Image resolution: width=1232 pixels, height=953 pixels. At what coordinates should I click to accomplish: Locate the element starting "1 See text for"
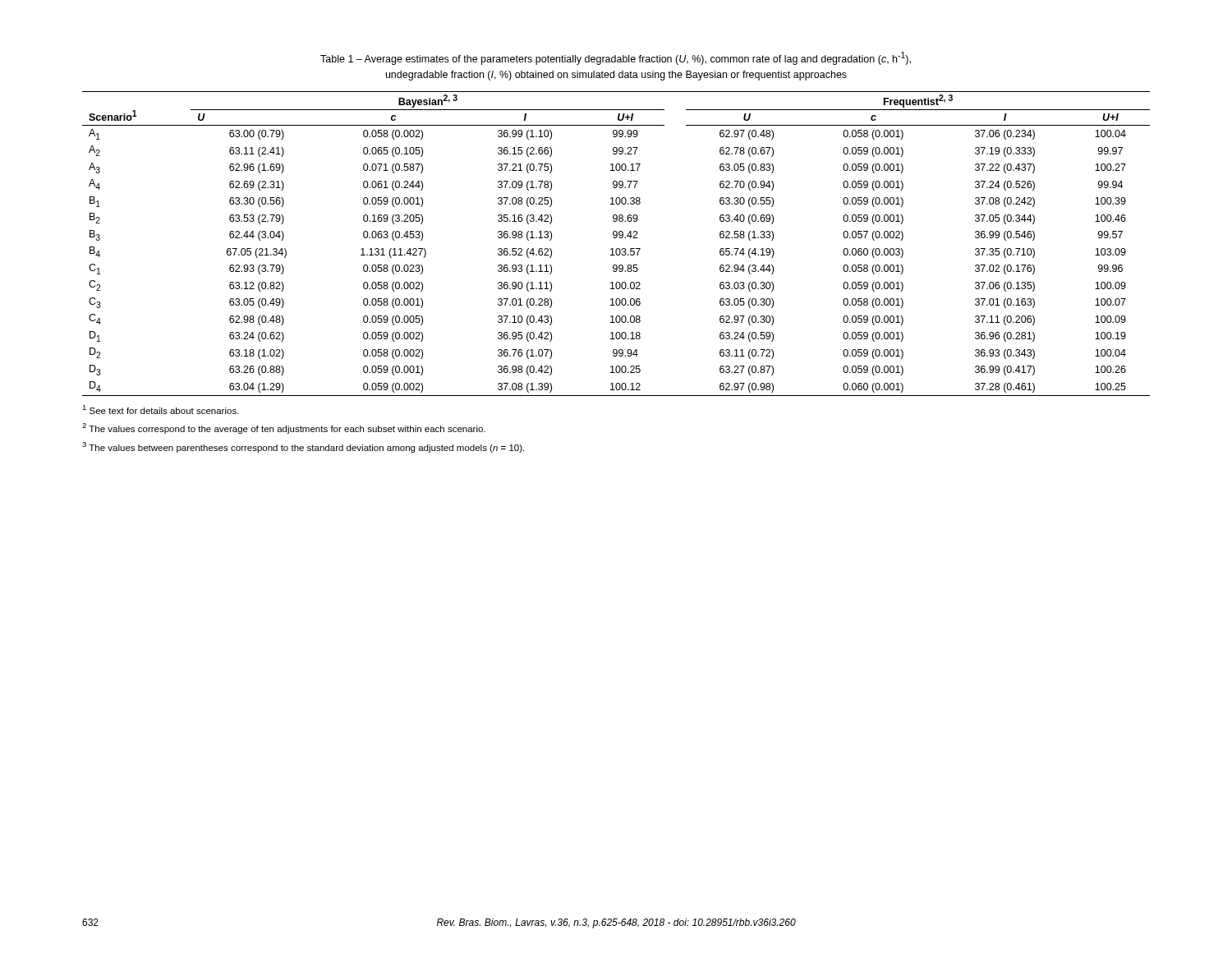(304, 427)
